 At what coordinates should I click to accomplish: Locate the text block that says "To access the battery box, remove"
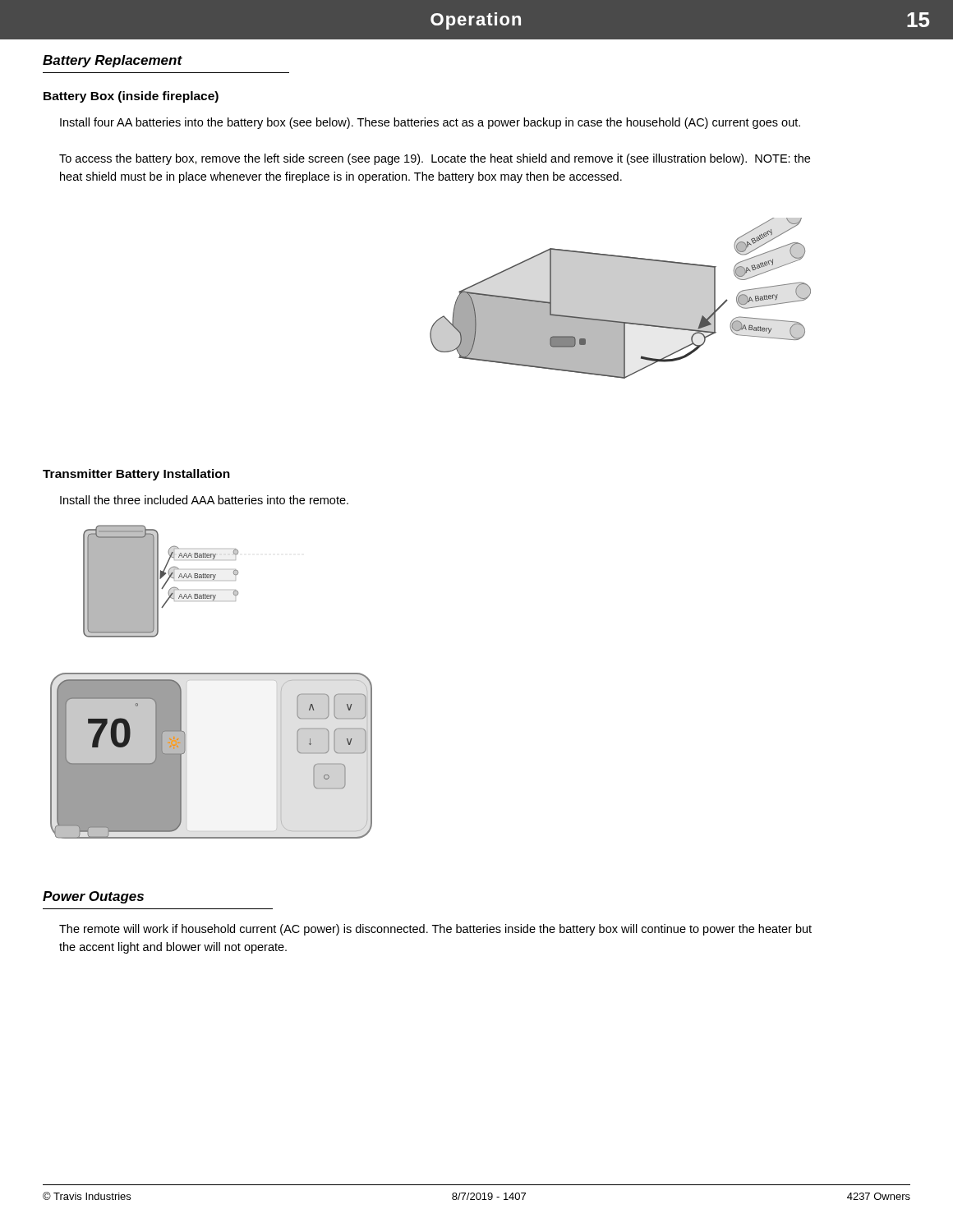pyautogui.click(x=435, y=168)
